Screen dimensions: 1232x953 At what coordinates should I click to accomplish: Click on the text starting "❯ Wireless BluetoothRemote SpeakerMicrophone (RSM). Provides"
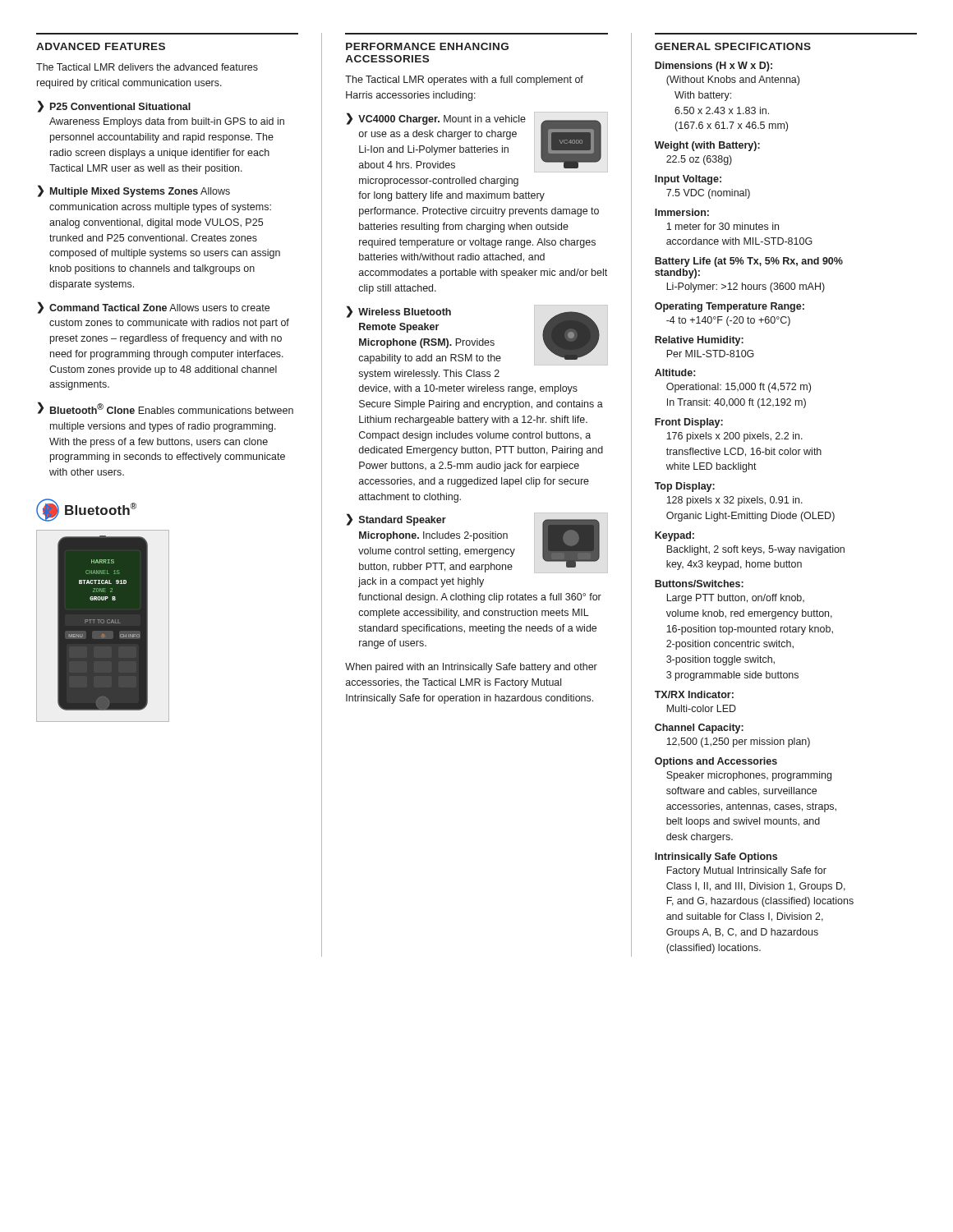tap(476, 404)
